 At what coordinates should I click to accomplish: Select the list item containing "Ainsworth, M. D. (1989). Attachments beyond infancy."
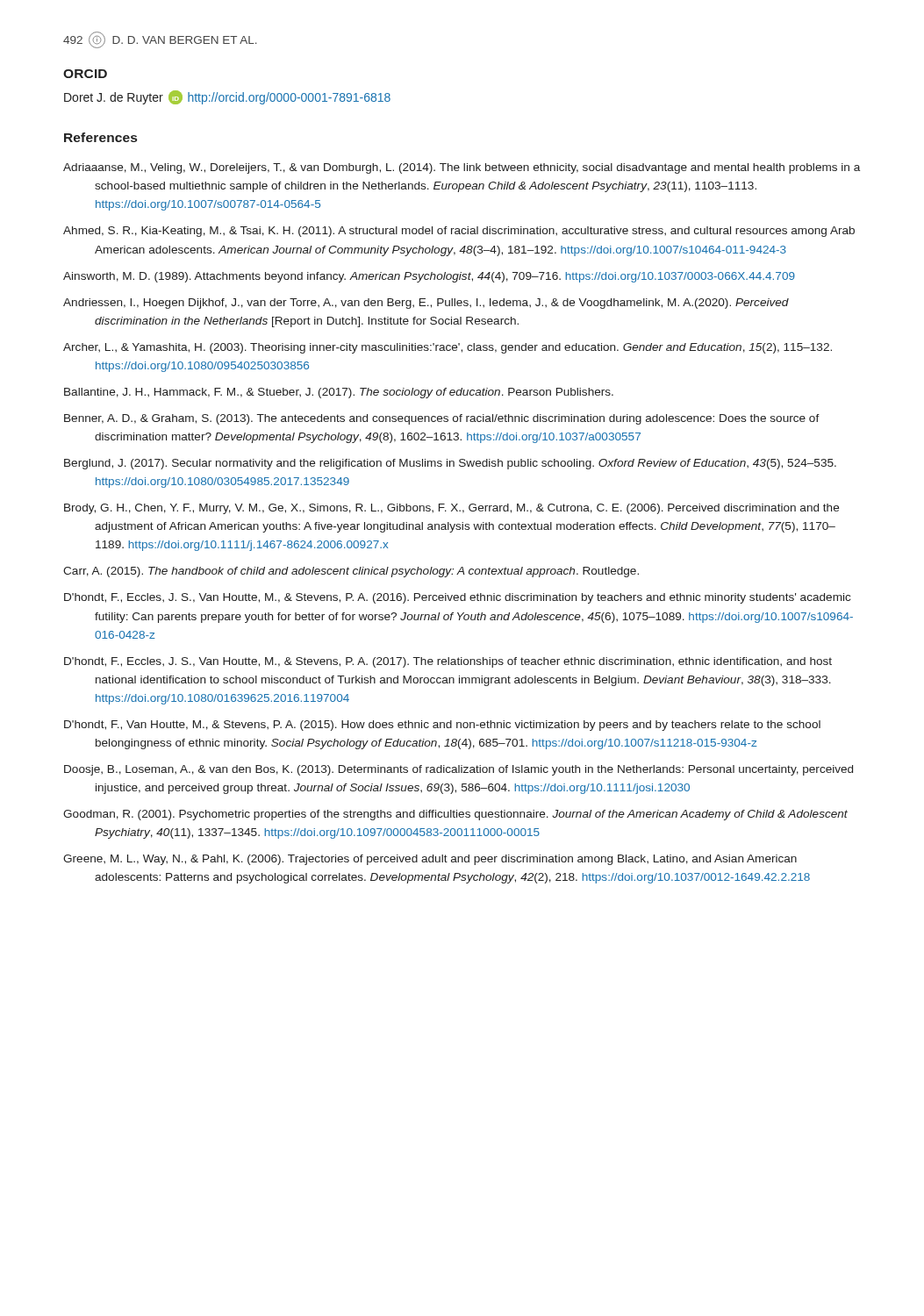[x=429, y=276]
